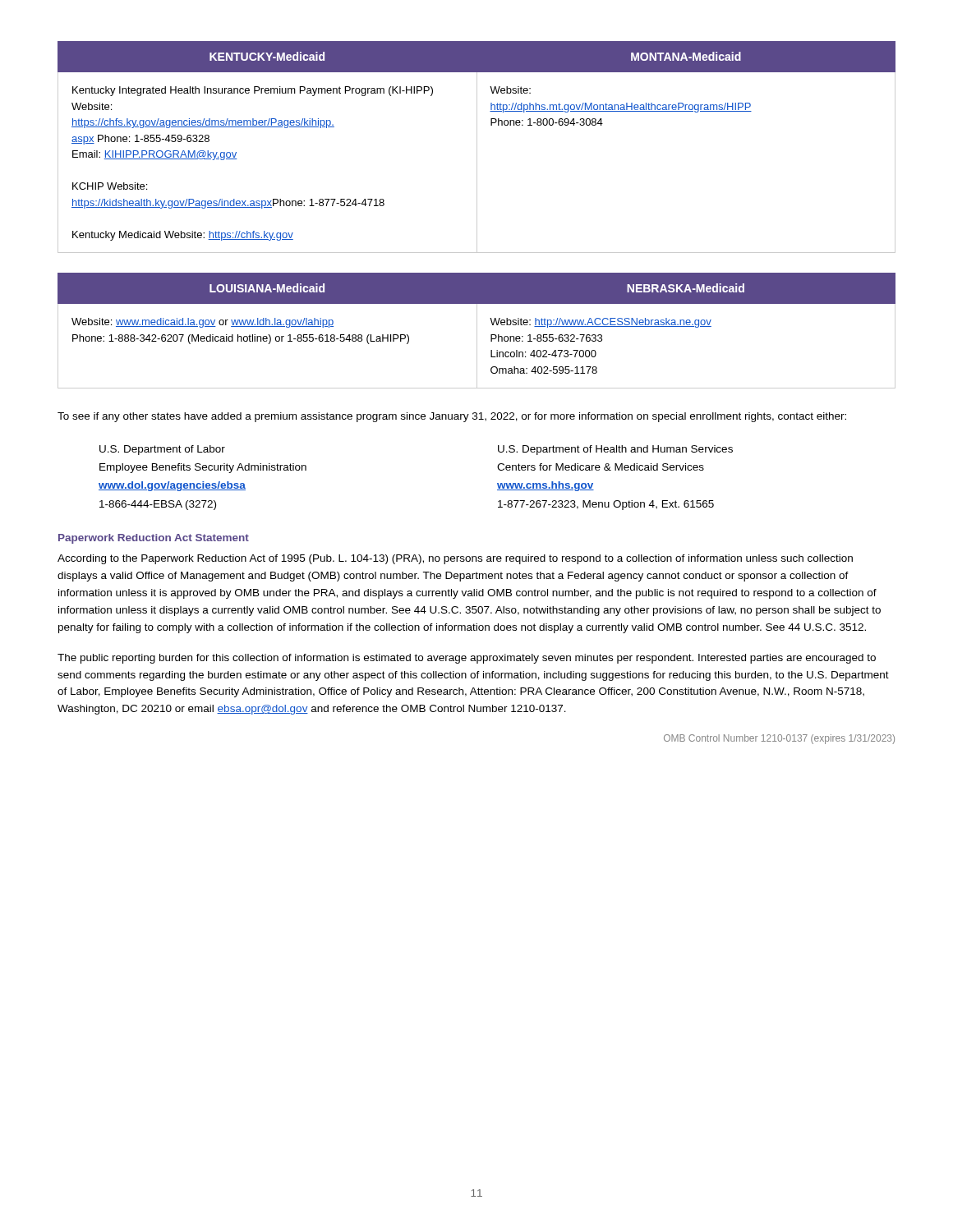This screenshot has height=1232, width=953.
Task: Select the text starting "To see if any other states have"
Action: coord(452,416)
